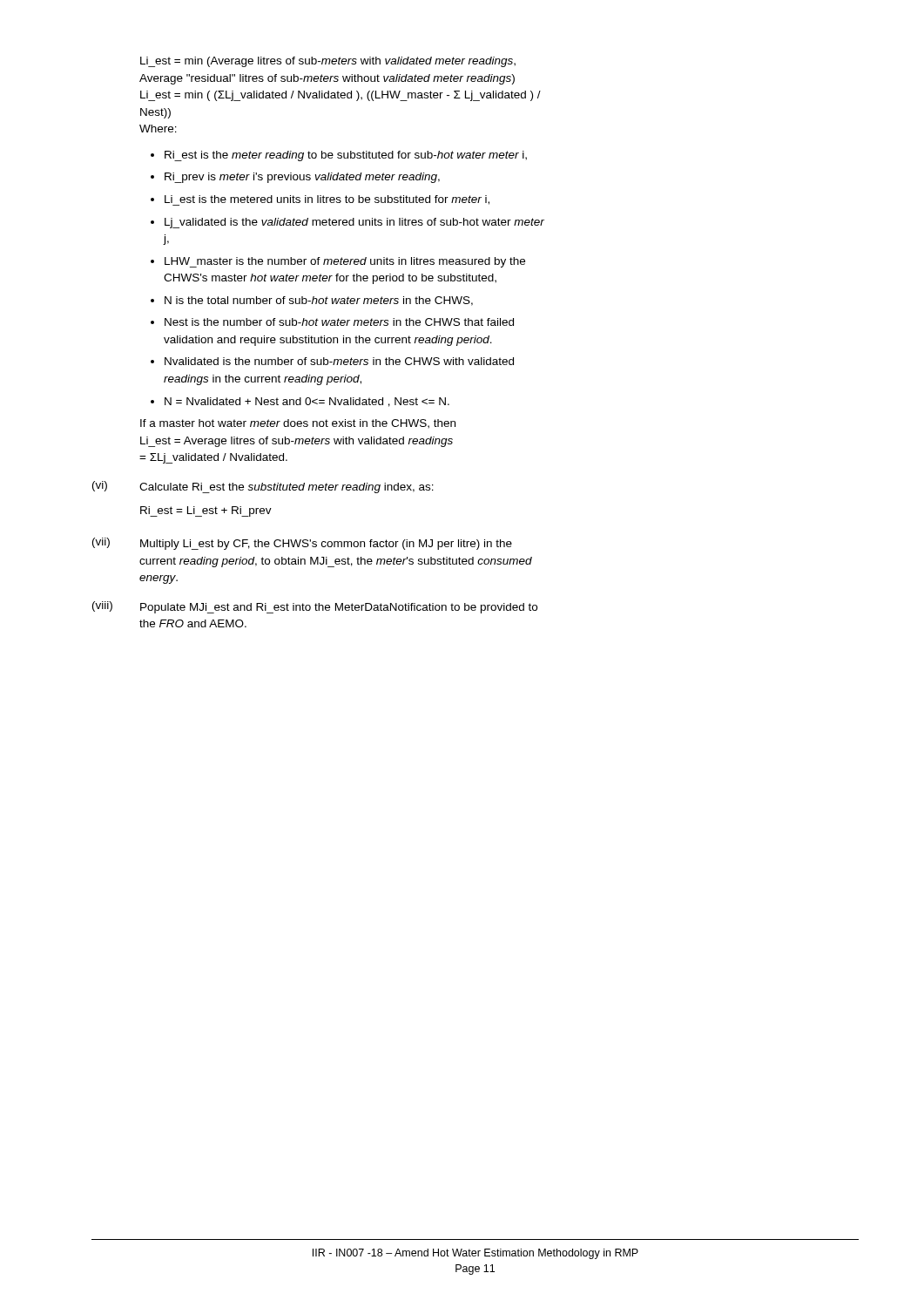Find the element starting "Ri_prev is meter i's previous validated"
Image resolution: width=924 pixels, height=1307 pixels.
[302, 177]
